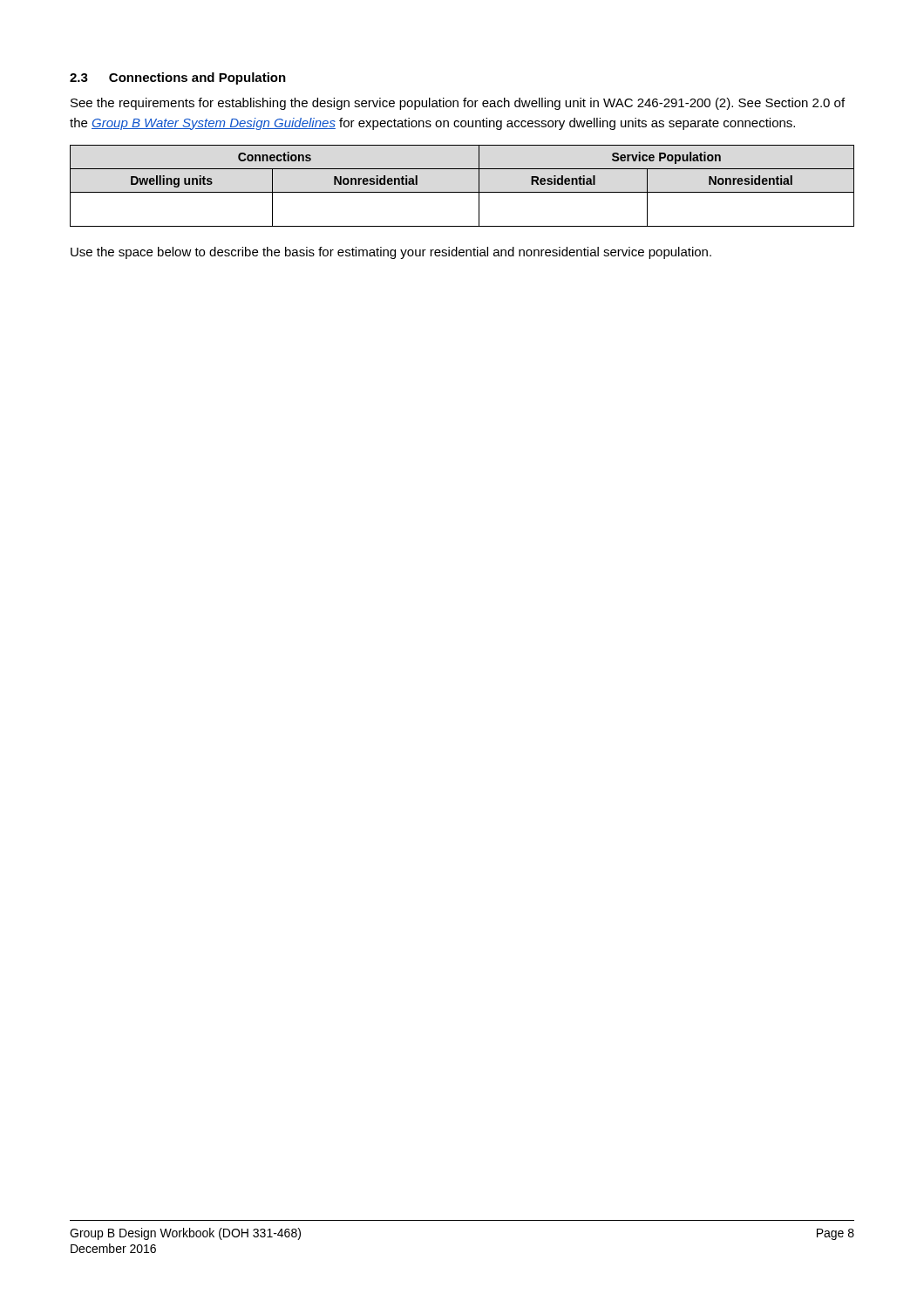Navigate to the text block starting "See the requirements for establishing the"

point(457,112)
